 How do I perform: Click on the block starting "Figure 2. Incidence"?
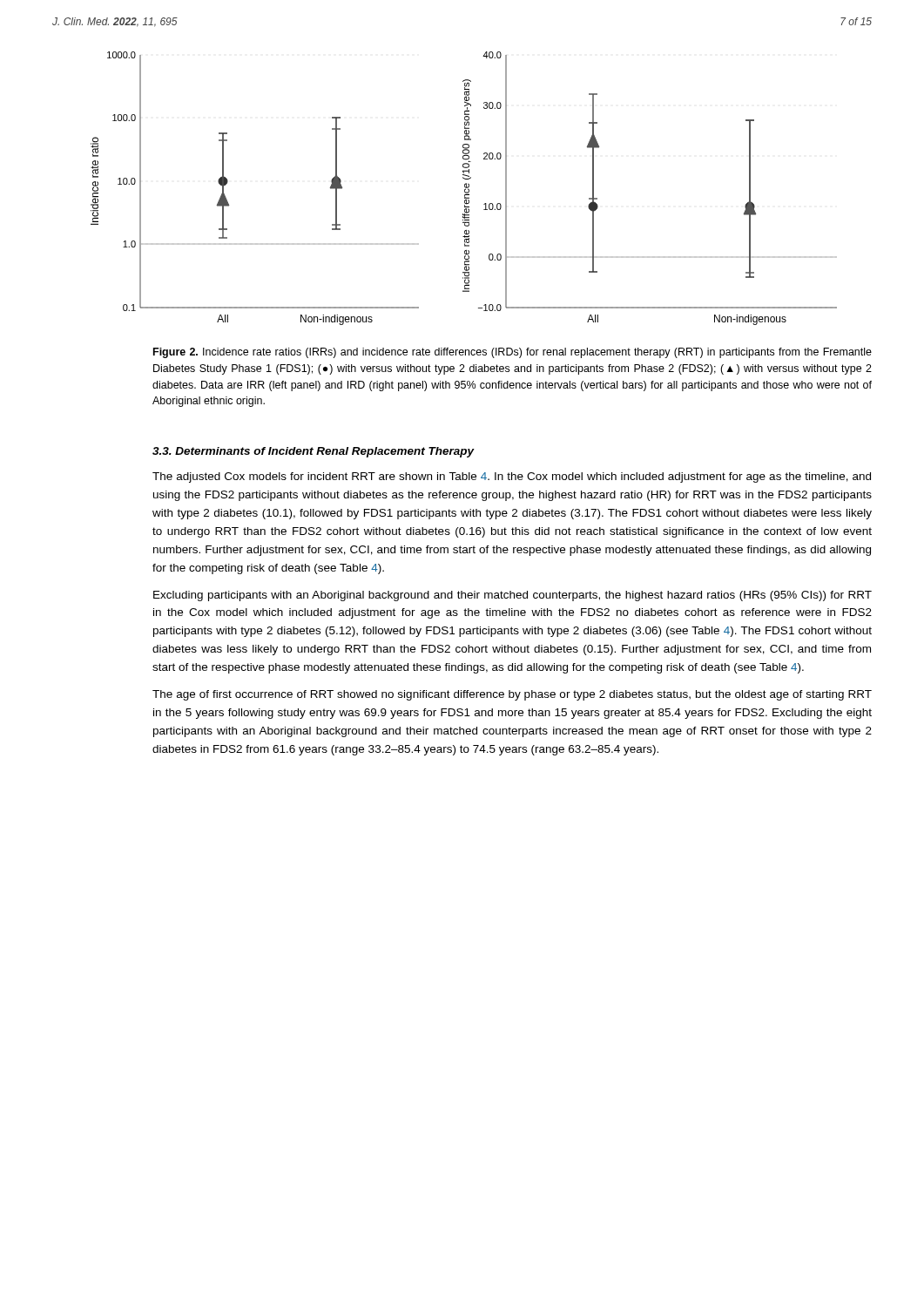(x=512, y=377)
